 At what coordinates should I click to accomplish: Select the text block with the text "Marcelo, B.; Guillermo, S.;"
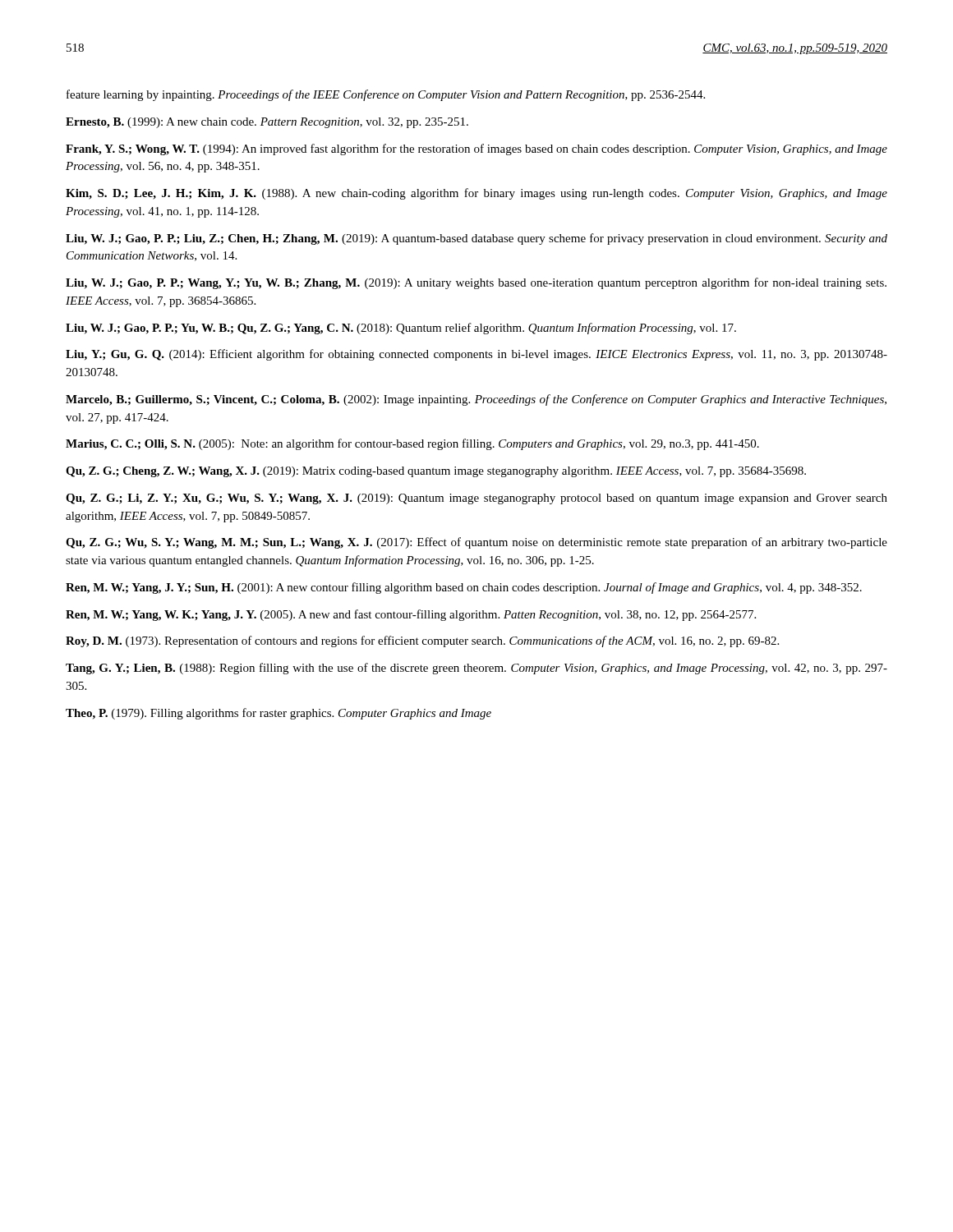(x=476, y=409)
